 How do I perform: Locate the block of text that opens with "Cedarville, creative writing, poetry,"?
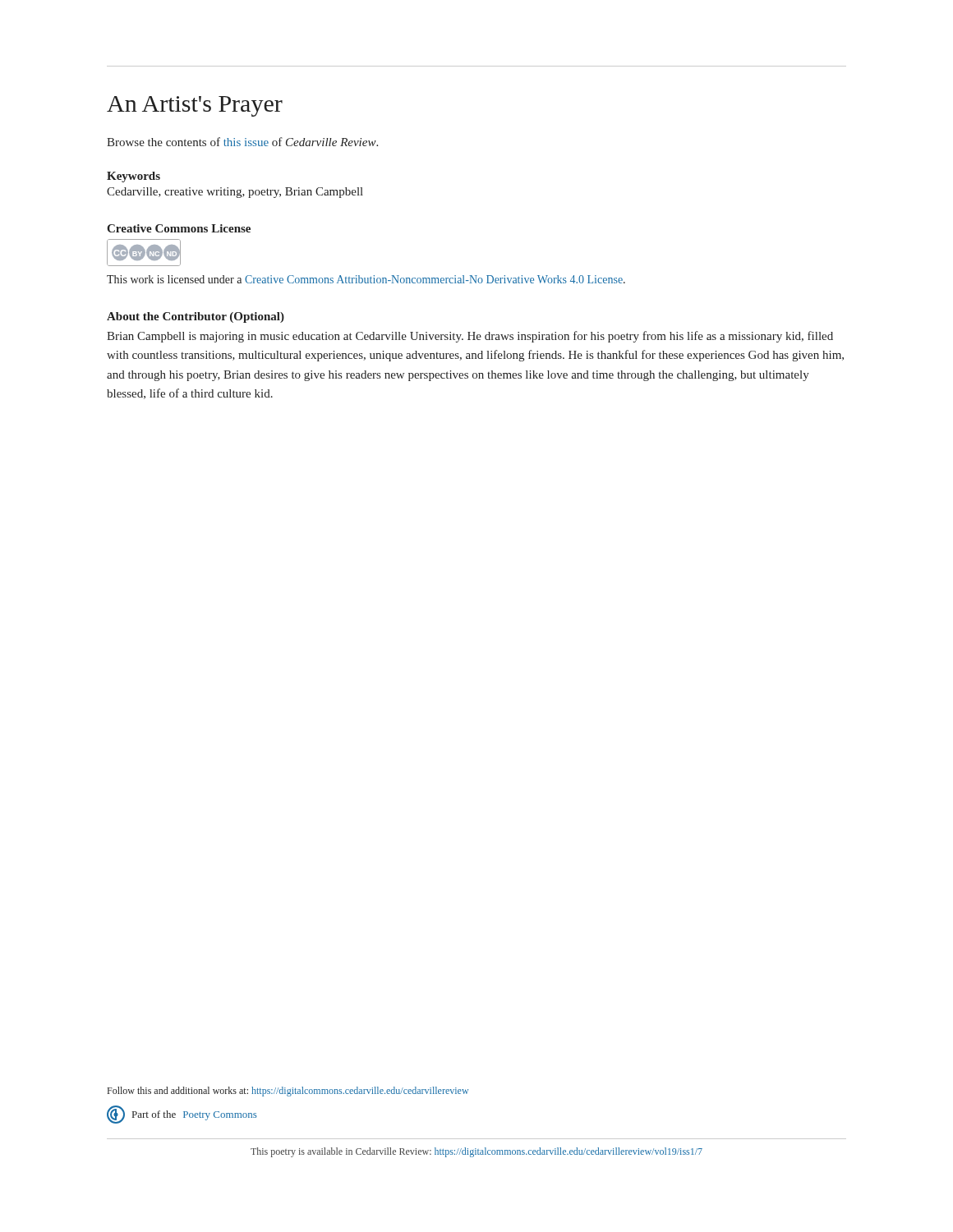tap(235, 191)
